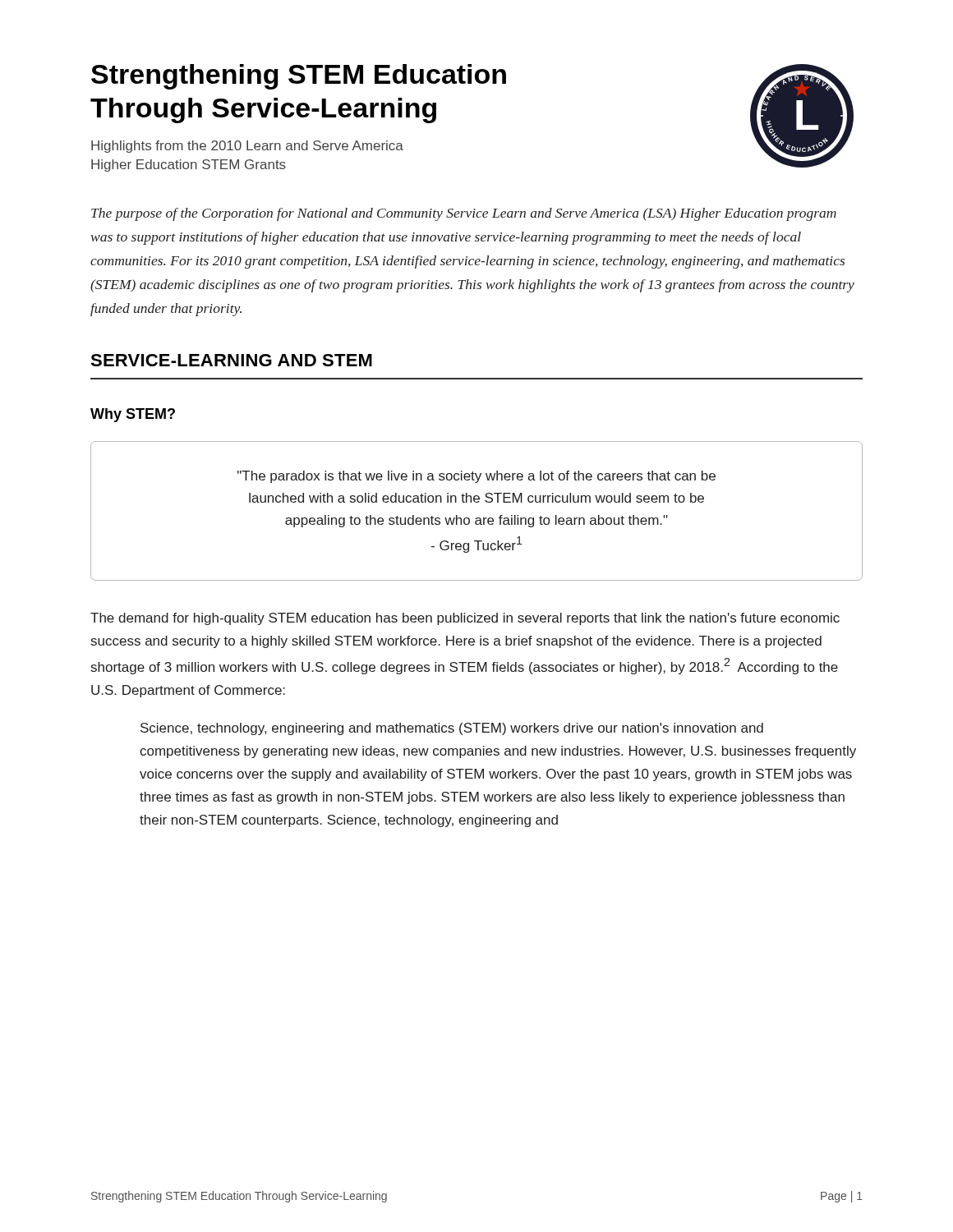The width and height of the screenshot is (953, 1232).
Task: Click on the text starting "The demand for high-quality"
Action: tap(465, 654)
